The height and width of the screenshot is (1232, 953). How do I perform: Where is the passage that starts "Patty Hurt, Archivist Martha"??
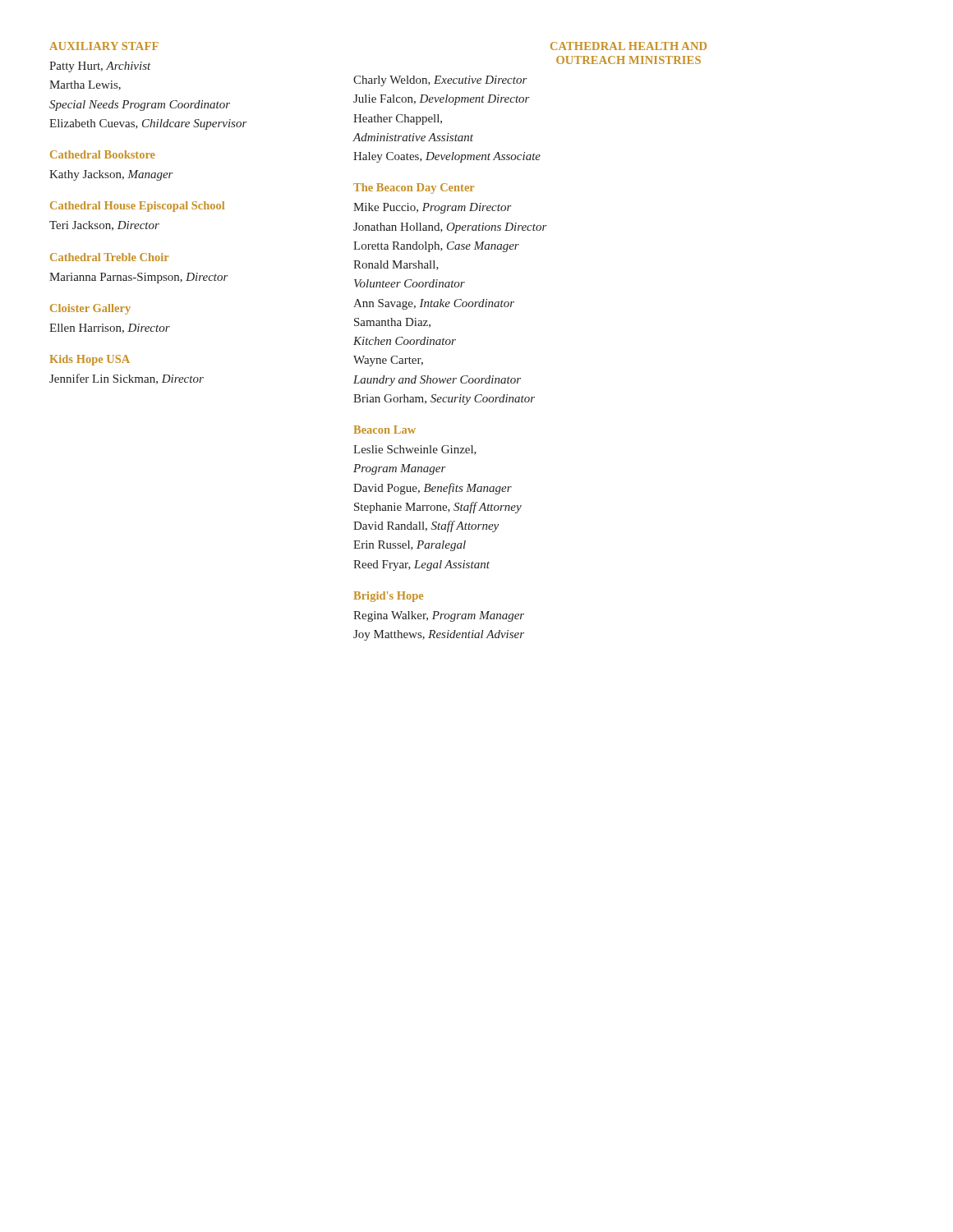[164, 95]
